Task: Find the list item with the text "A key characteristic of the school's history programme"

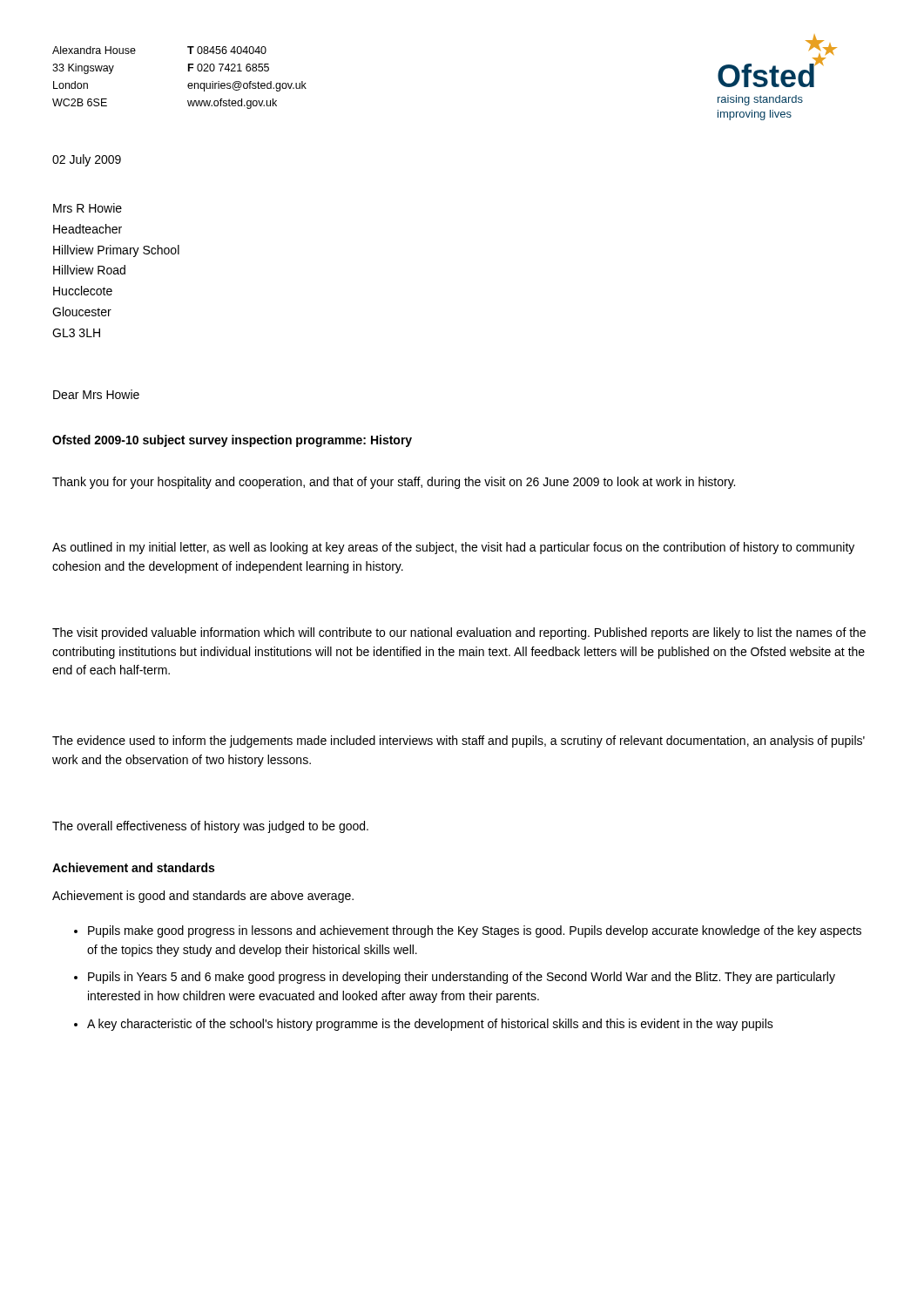Action: [430, 1024]
